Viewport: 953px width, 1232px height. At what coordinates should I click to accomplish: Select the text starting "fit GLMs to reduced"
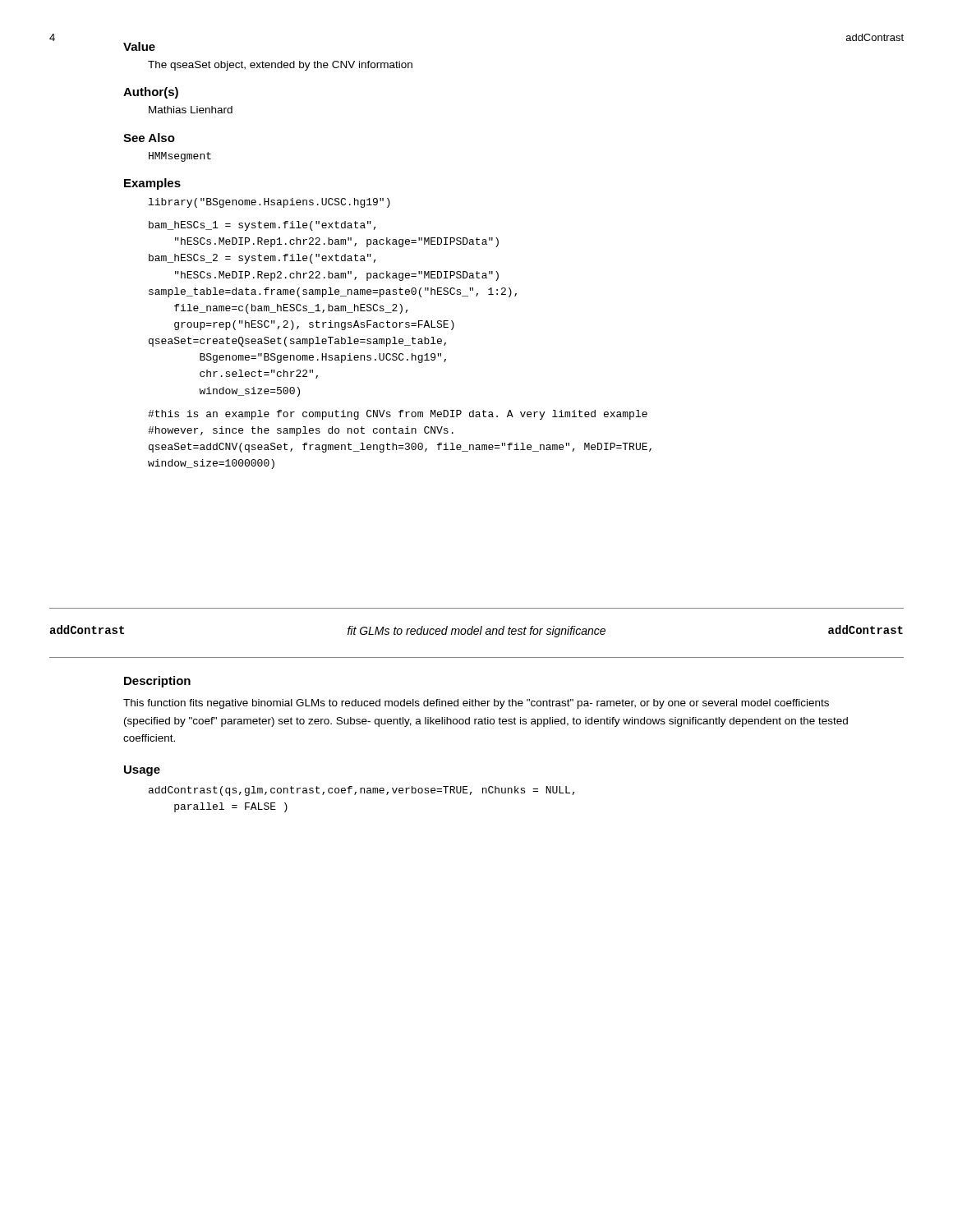[476, 631]
